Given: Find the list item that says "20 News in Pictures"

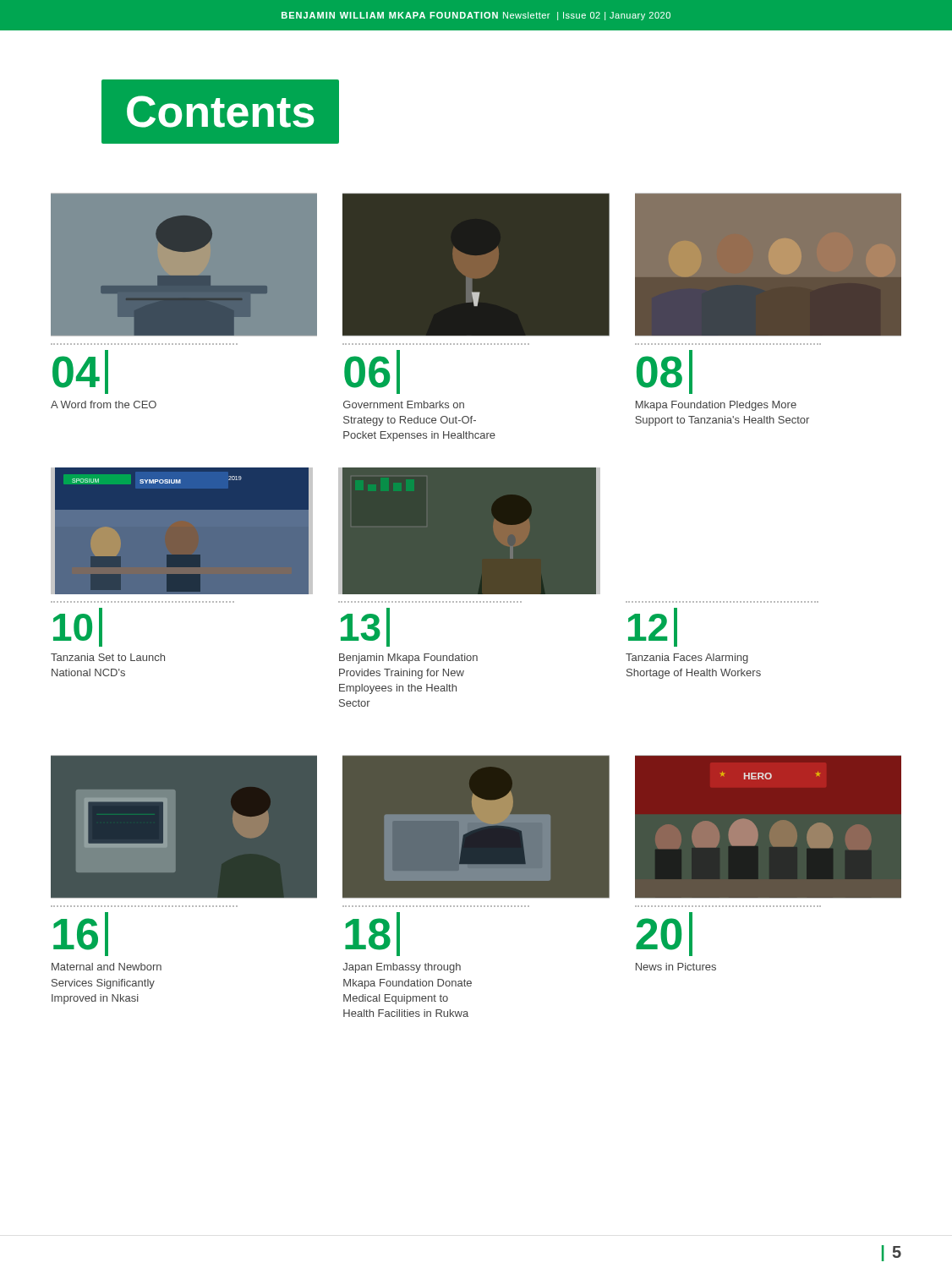Looking at the screenshot, I should [x=664, y=934].
